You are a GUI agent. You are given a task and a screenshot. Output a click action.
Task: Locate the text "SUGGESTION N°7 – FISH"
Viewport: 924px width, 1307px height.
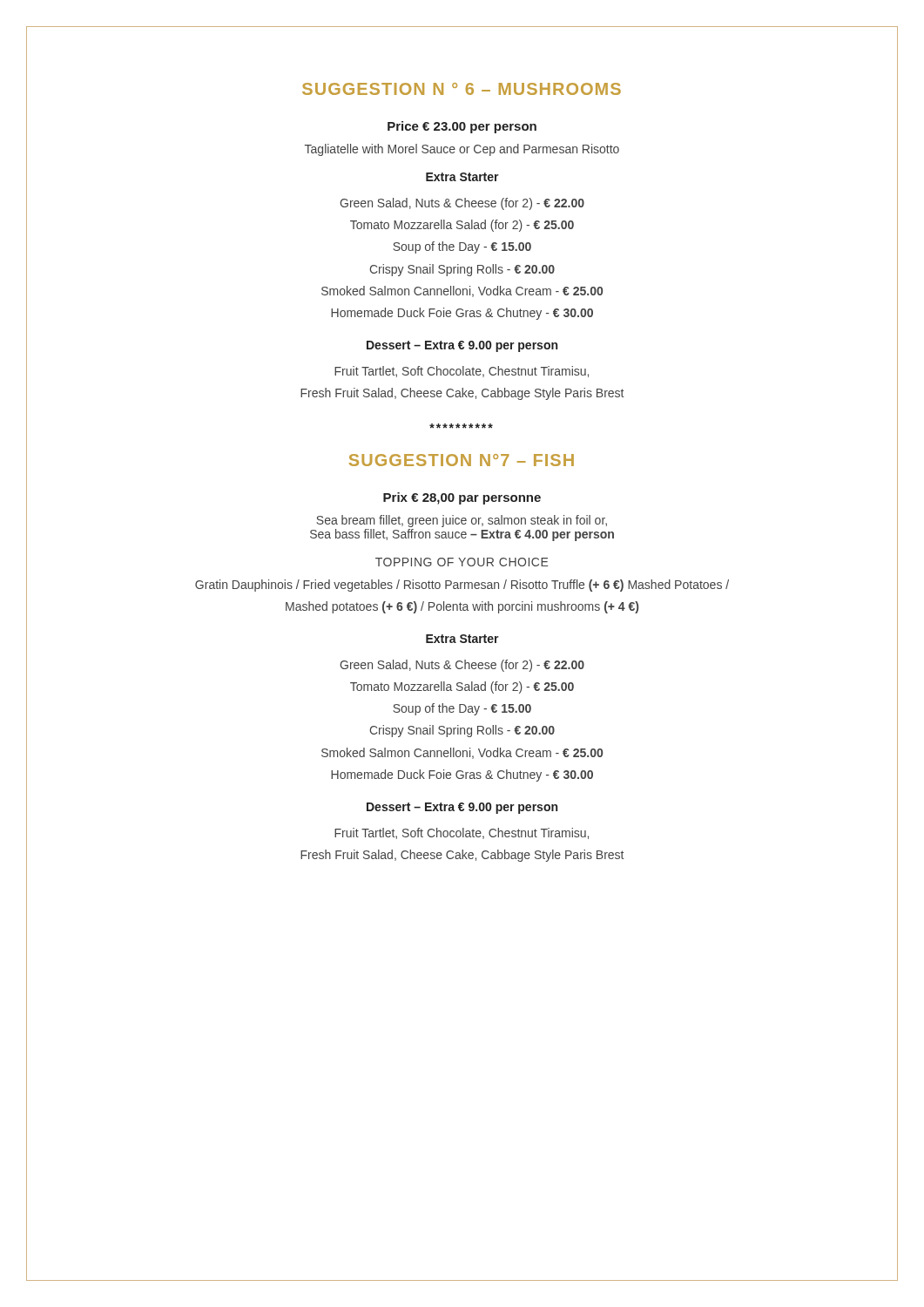pyautogui.click(x=462, y=460)
